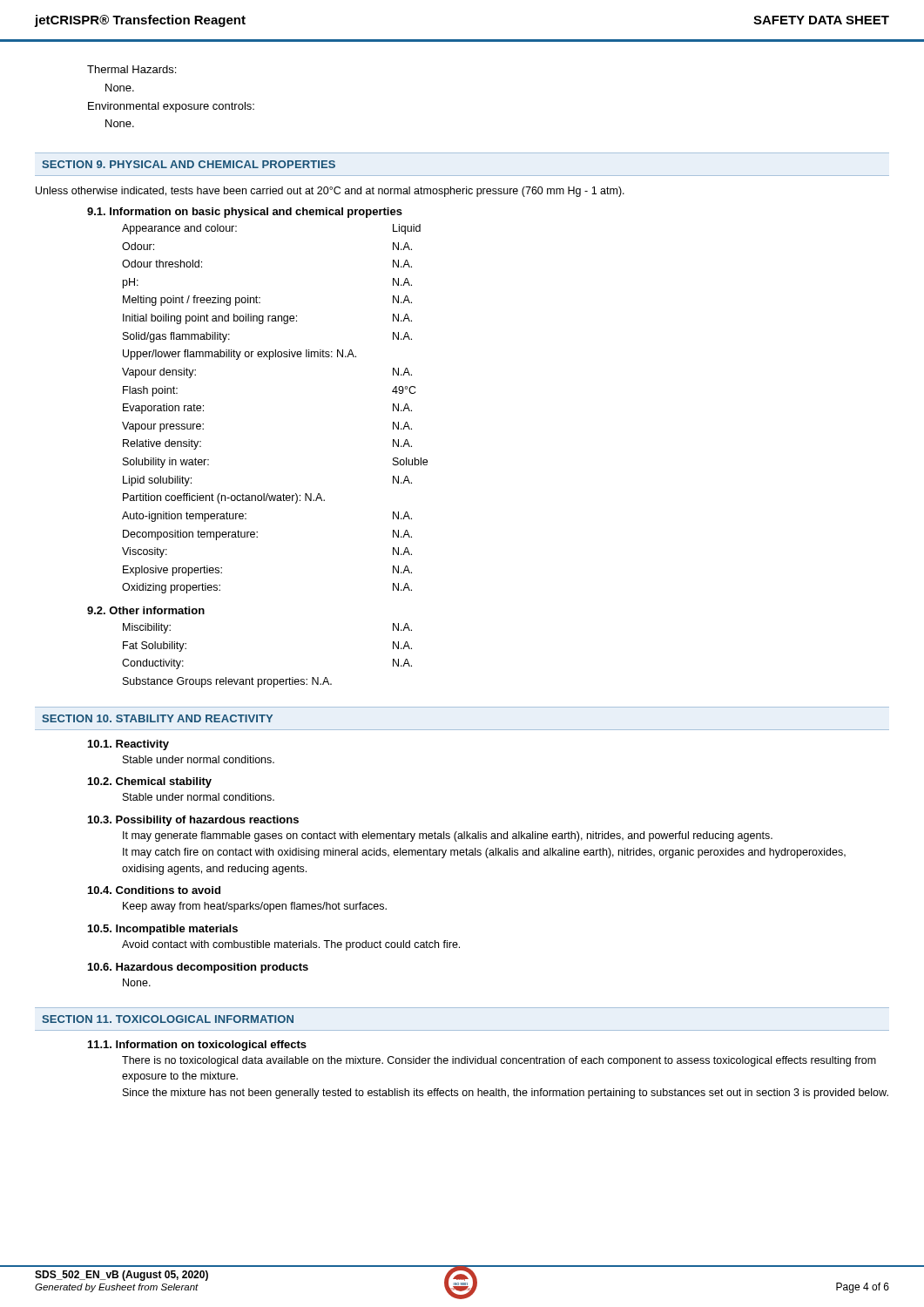Point to the block beginning "Thermal Hazards: None. Environmental"
The height and width of the screenshot is (1307, 924).
point(171,96)
